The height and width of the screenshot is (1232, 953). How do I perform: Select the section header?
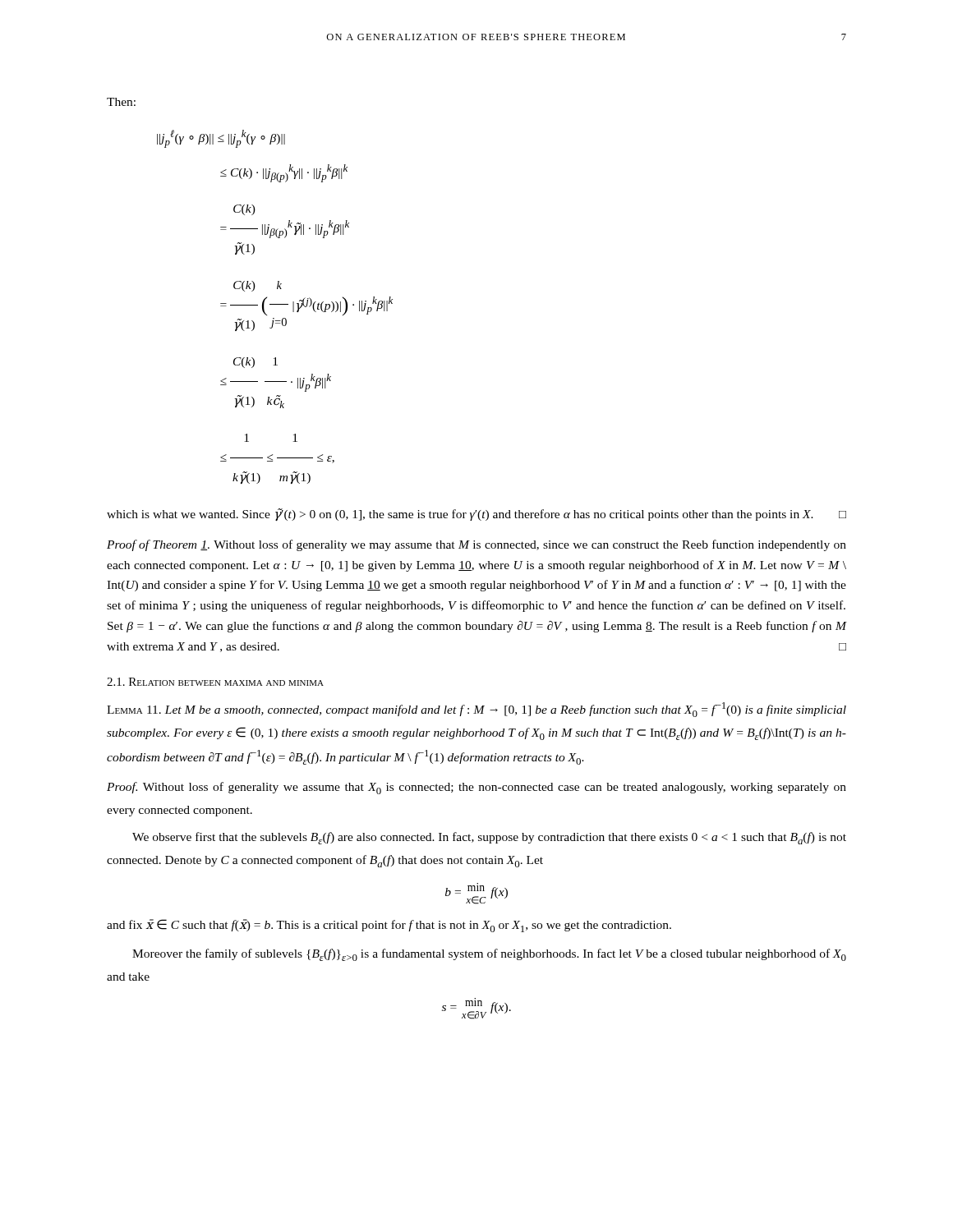215,681
